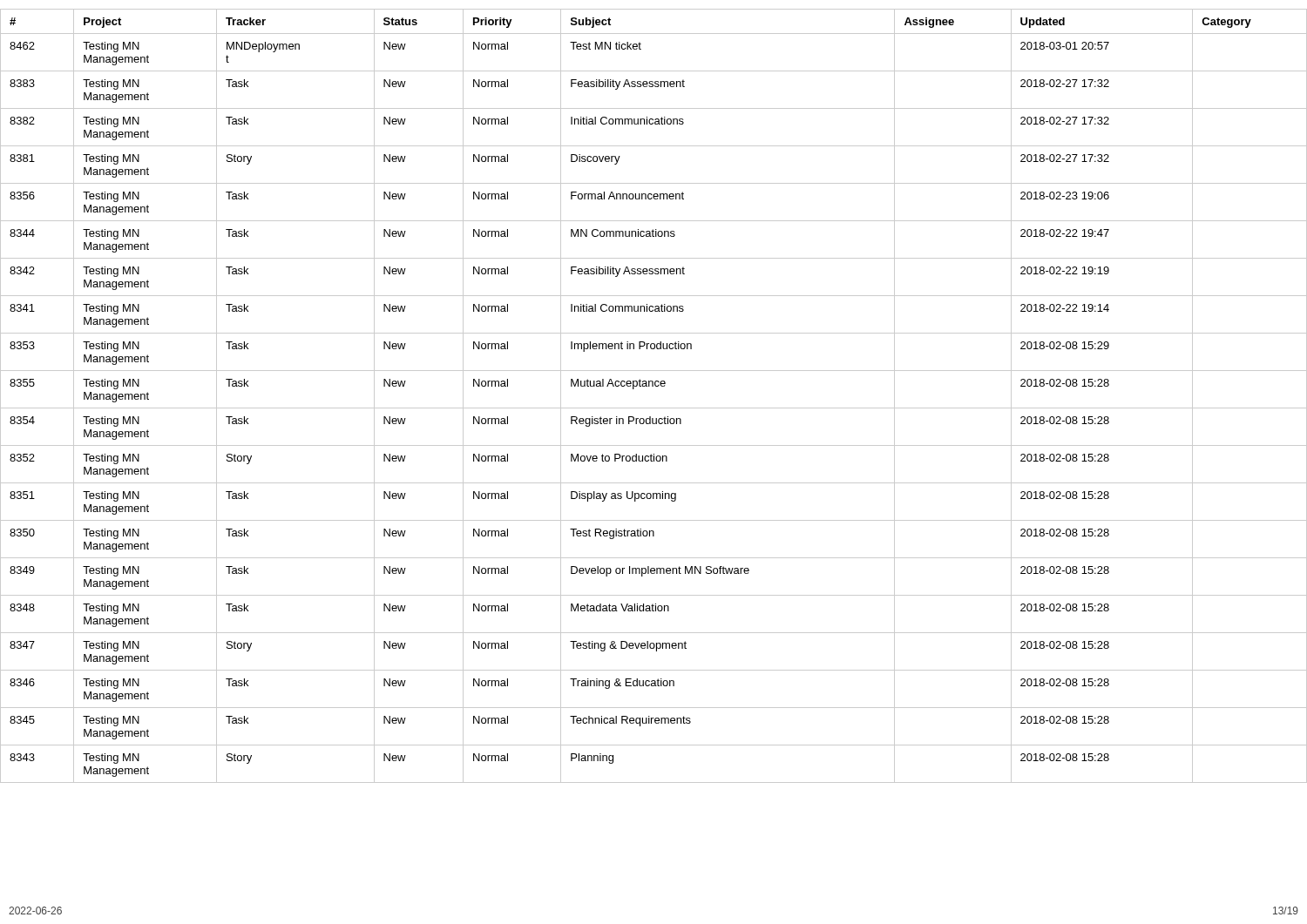
Task: Select a table
Action: (x=654, y=409)
